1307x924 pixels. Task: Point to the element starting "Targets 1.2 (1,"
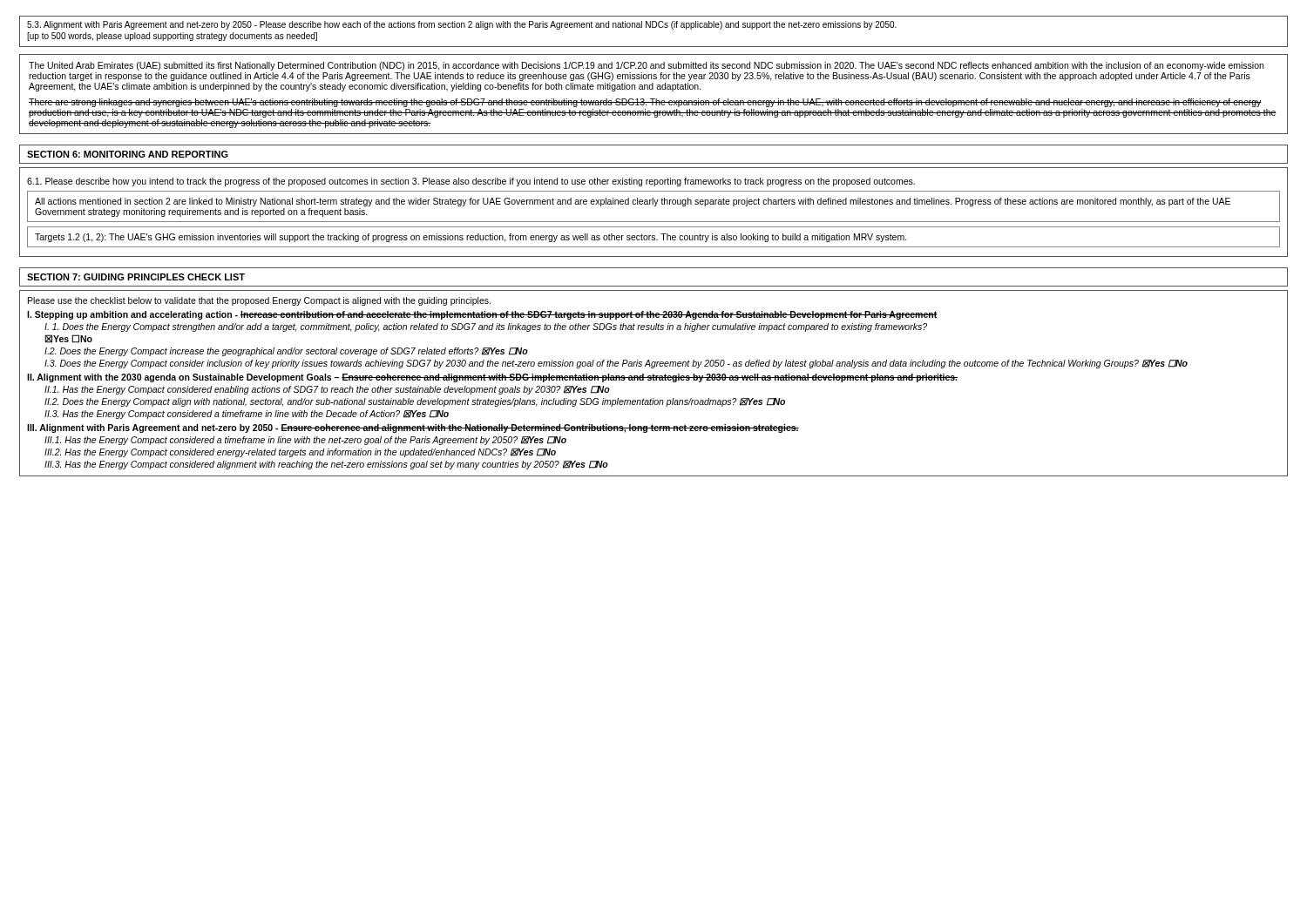(x=471, y=237)
